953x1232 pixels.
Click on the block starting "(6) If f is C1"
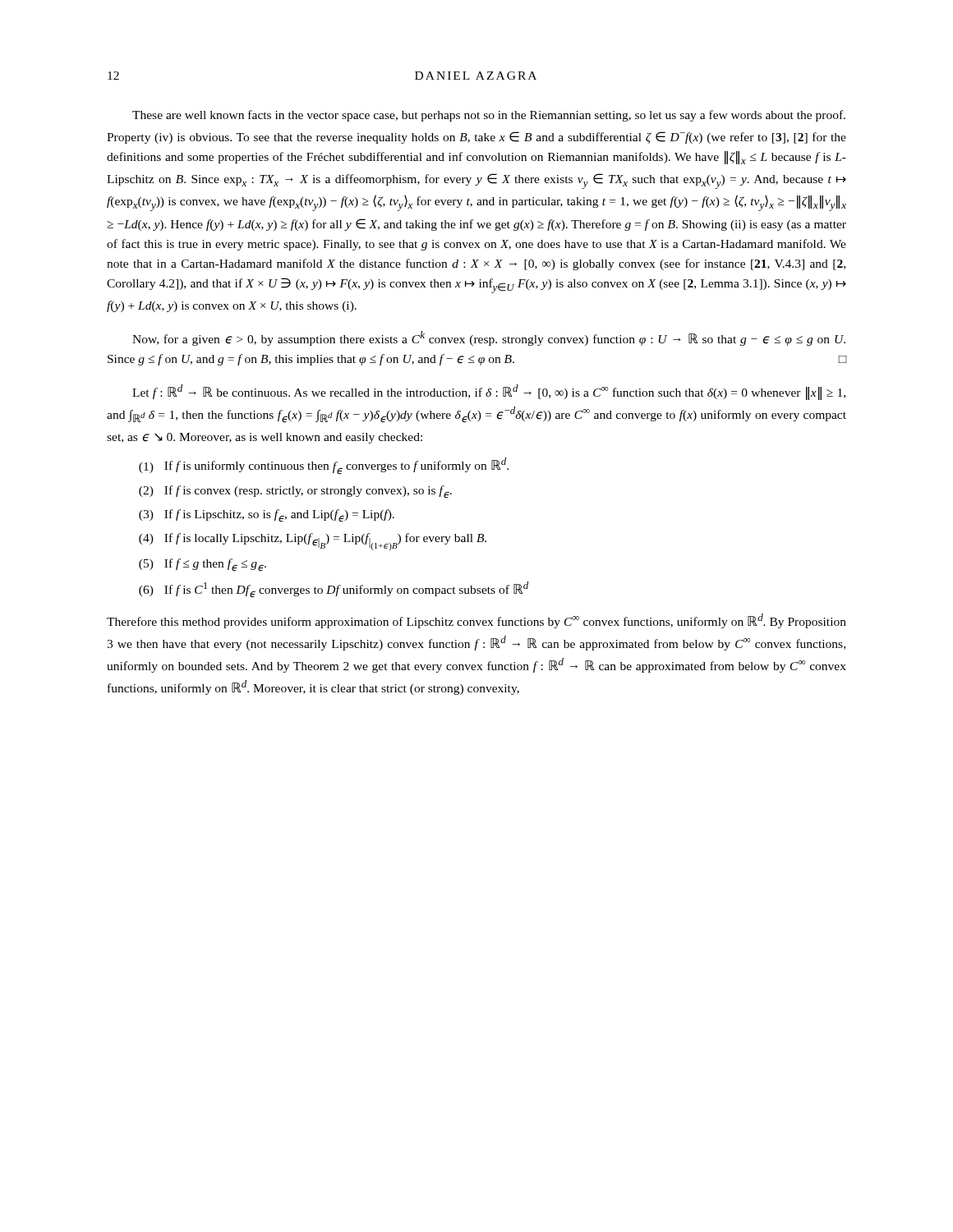(x=492, y=590)
